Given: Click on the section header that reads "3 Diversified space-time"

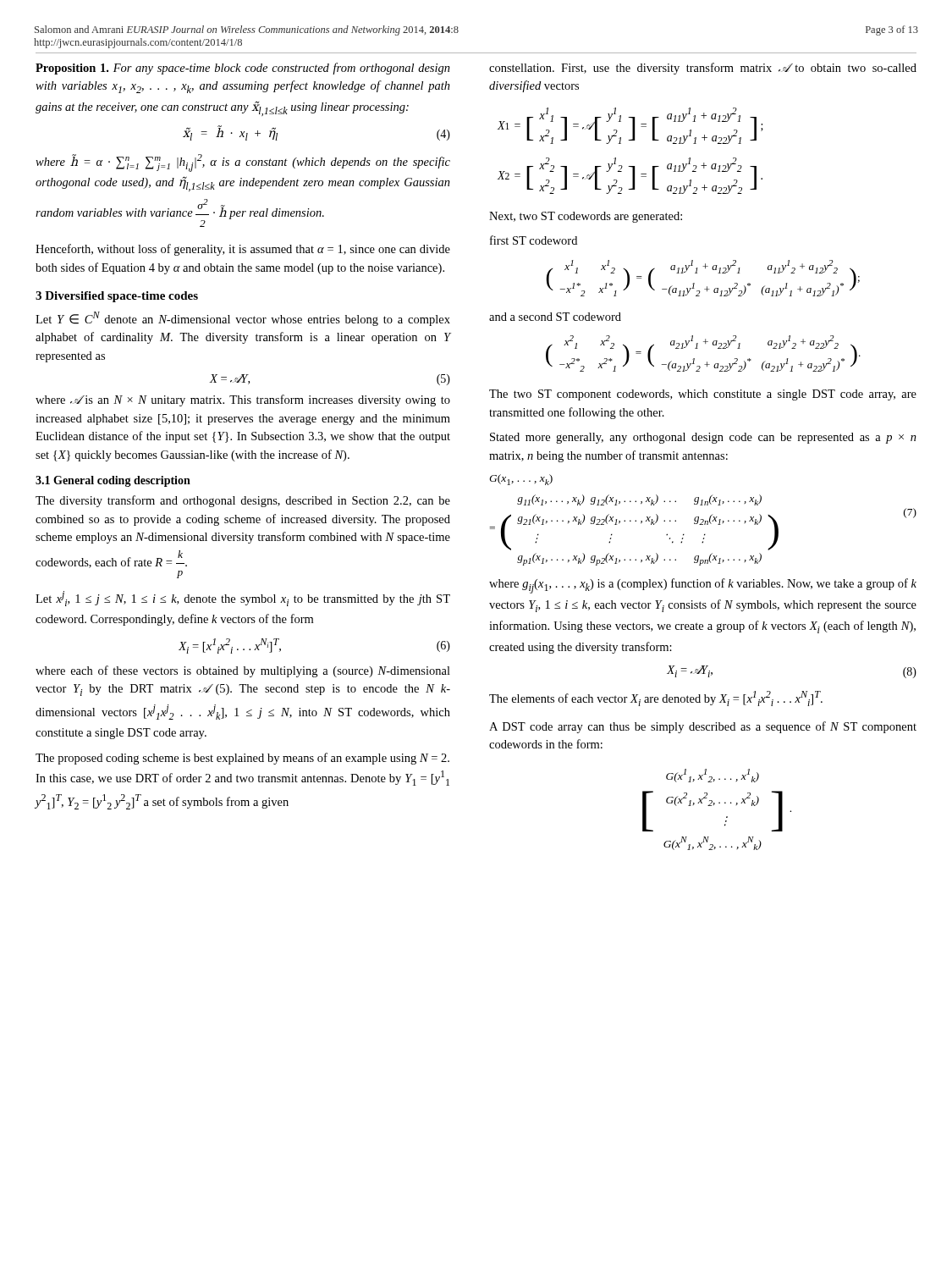Looking at the screenshot, I should (117, 296).
